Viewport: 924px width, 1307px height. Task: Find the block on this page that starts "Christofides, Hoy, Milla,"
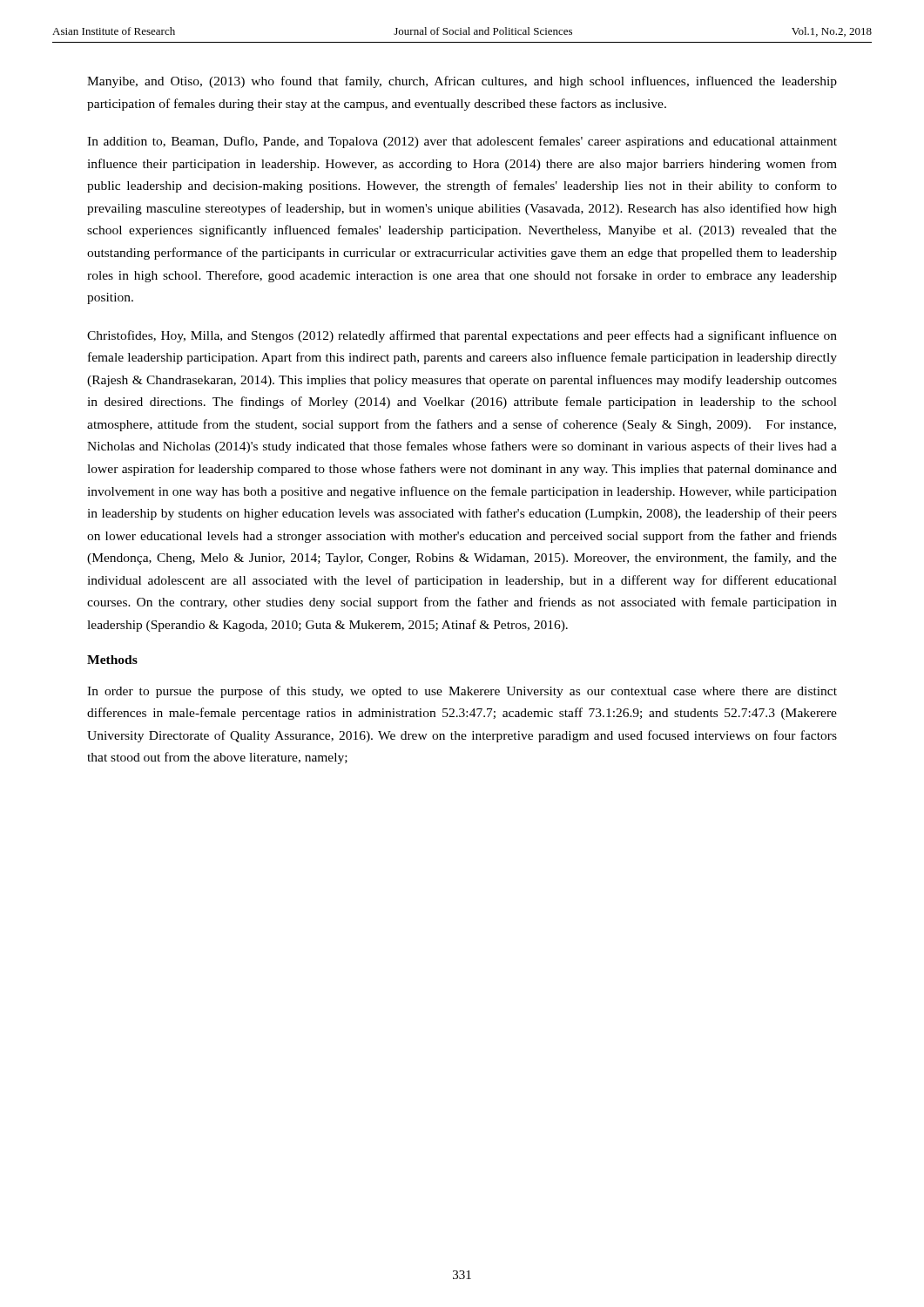[x=462, y=479]
